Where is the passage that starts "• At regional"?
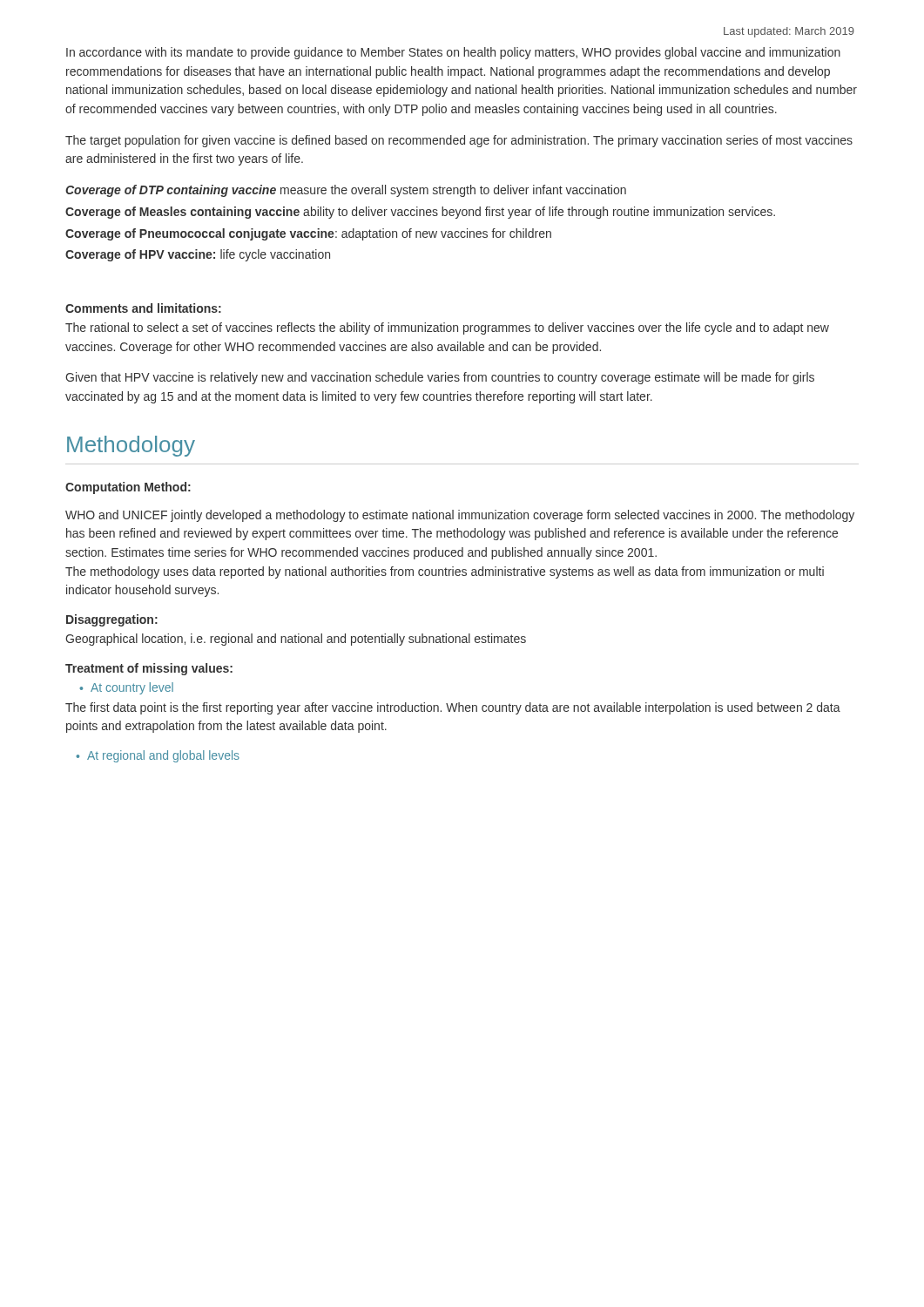 (x=158, y=756)
